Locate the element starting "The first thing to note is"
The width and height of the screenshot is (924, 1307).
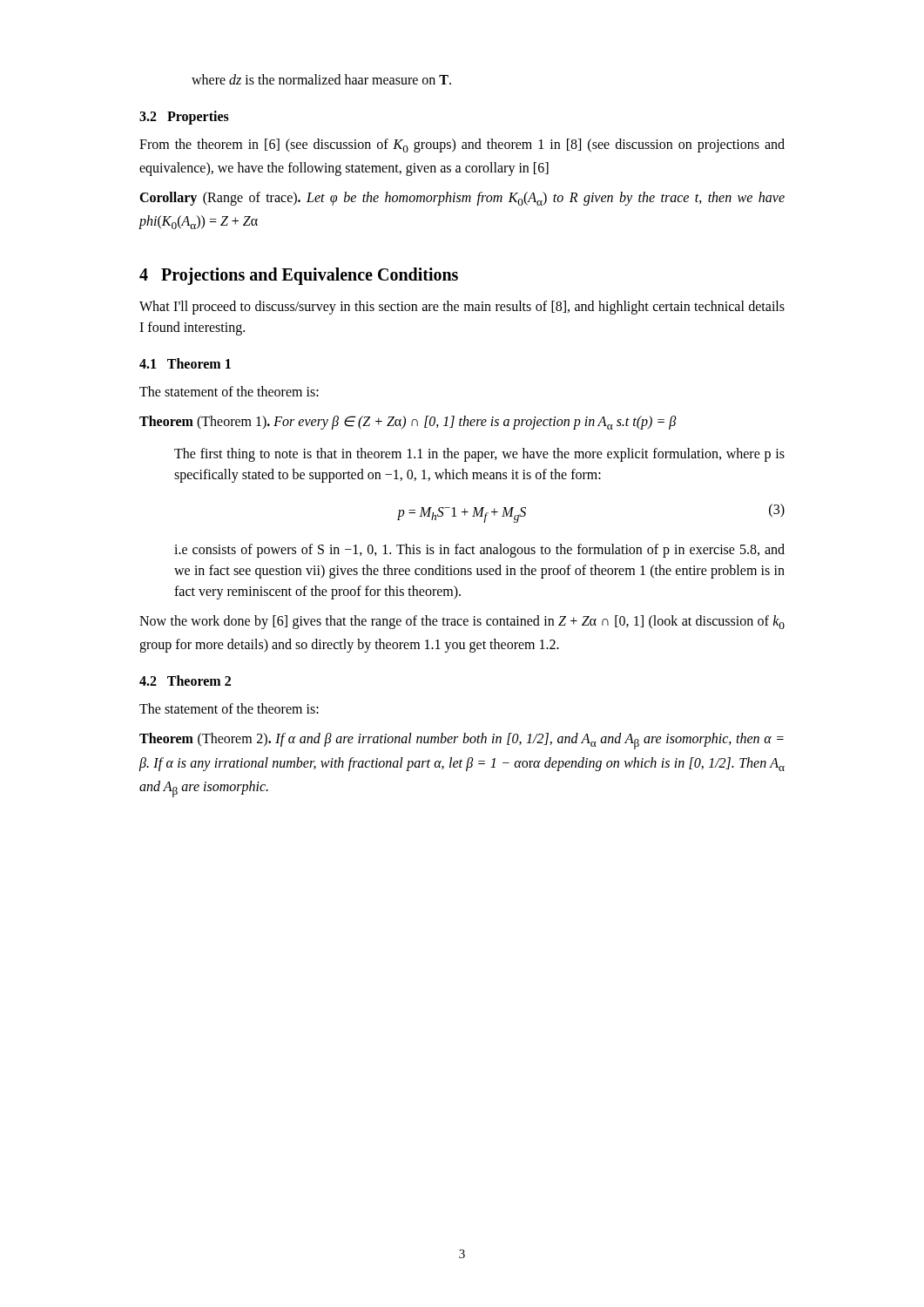point(479,464)
